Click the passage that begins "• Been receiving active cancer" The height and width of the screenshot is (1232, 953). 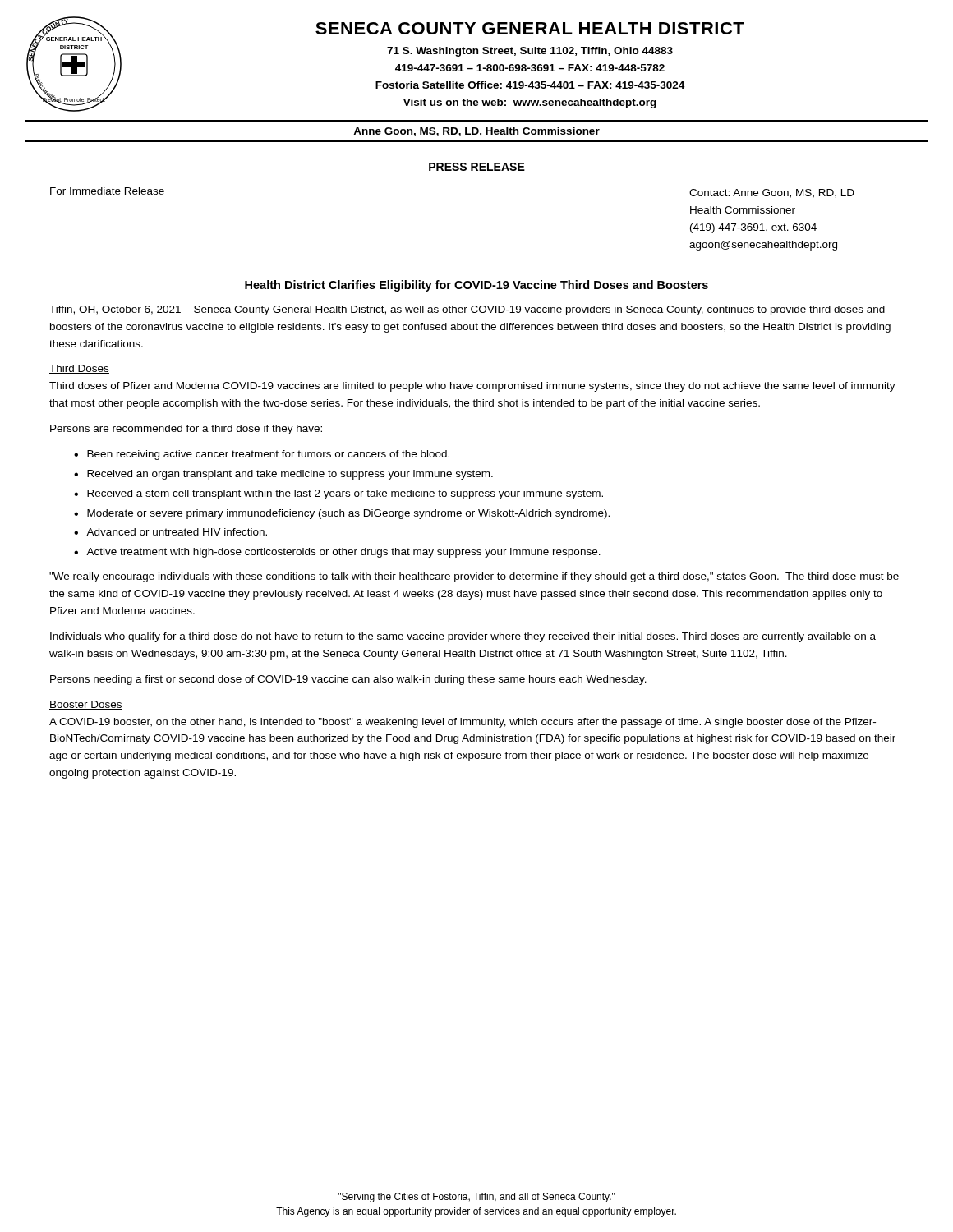coord(262,455)
